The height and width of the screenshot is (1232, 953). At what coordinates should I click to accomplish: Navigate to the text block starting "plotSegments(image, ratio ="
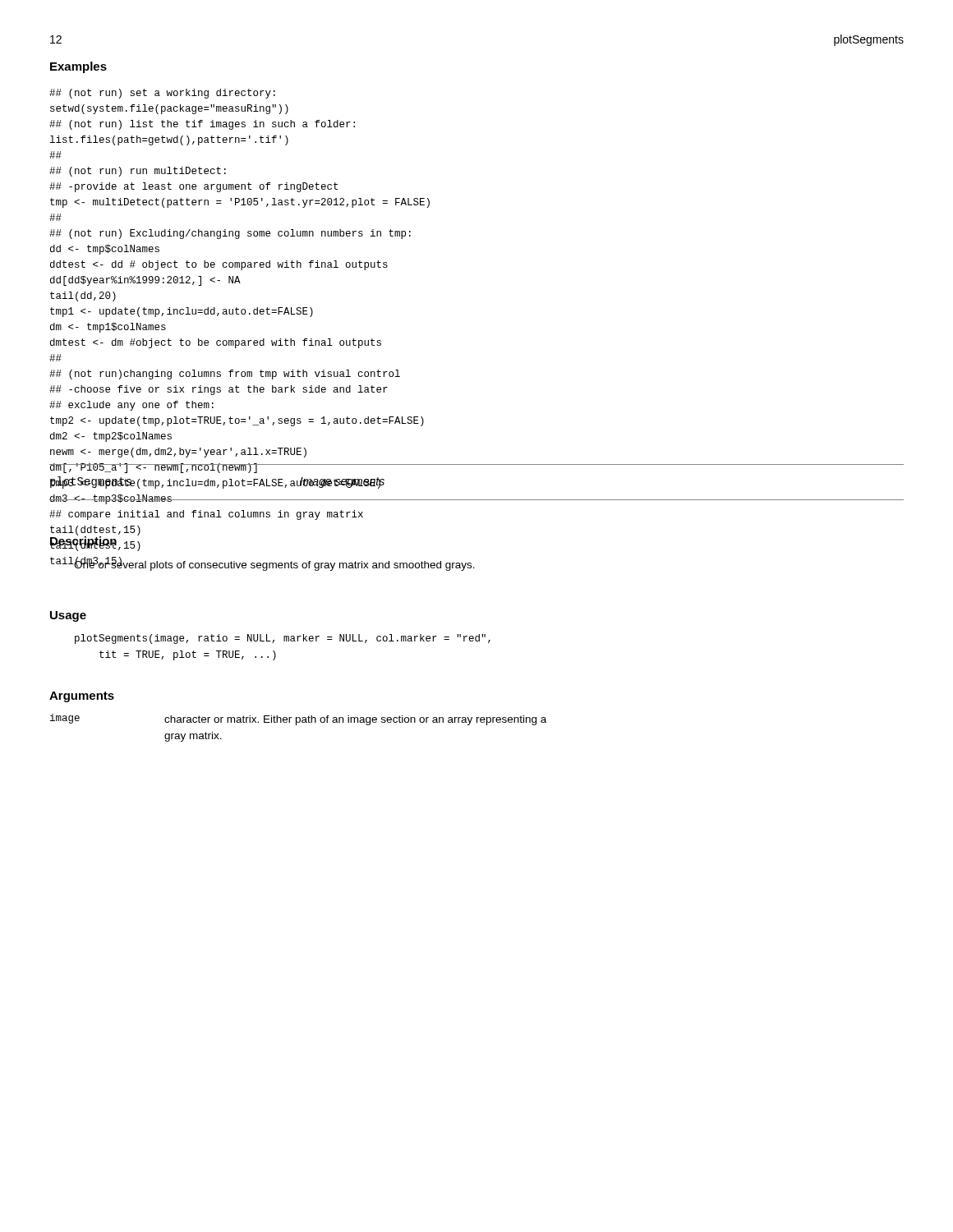click(283, 647)
